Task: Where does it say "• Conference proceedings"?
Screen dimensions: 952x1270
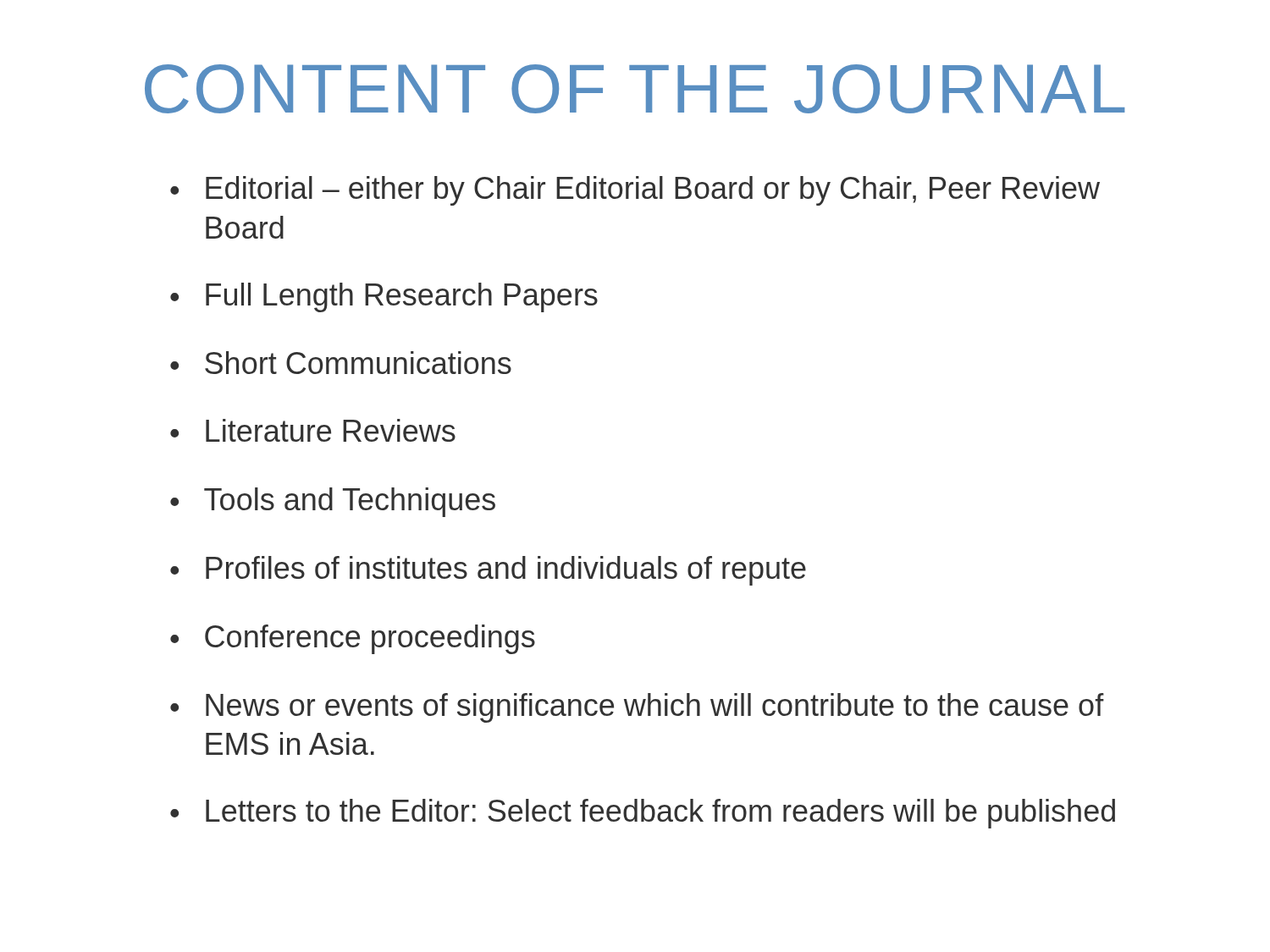Action: point(353,638)
